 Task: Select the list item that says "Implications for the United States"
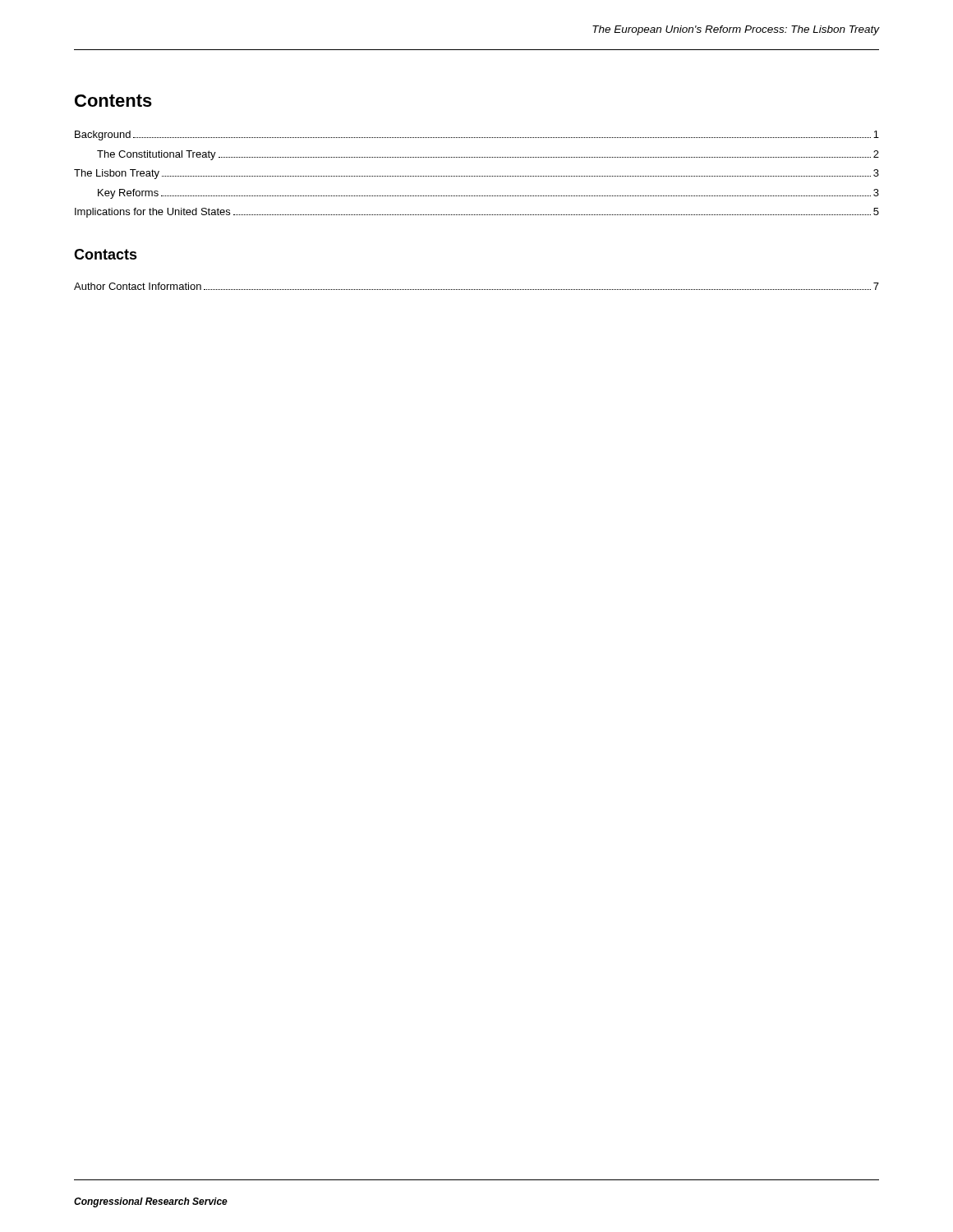coord(476,212)
